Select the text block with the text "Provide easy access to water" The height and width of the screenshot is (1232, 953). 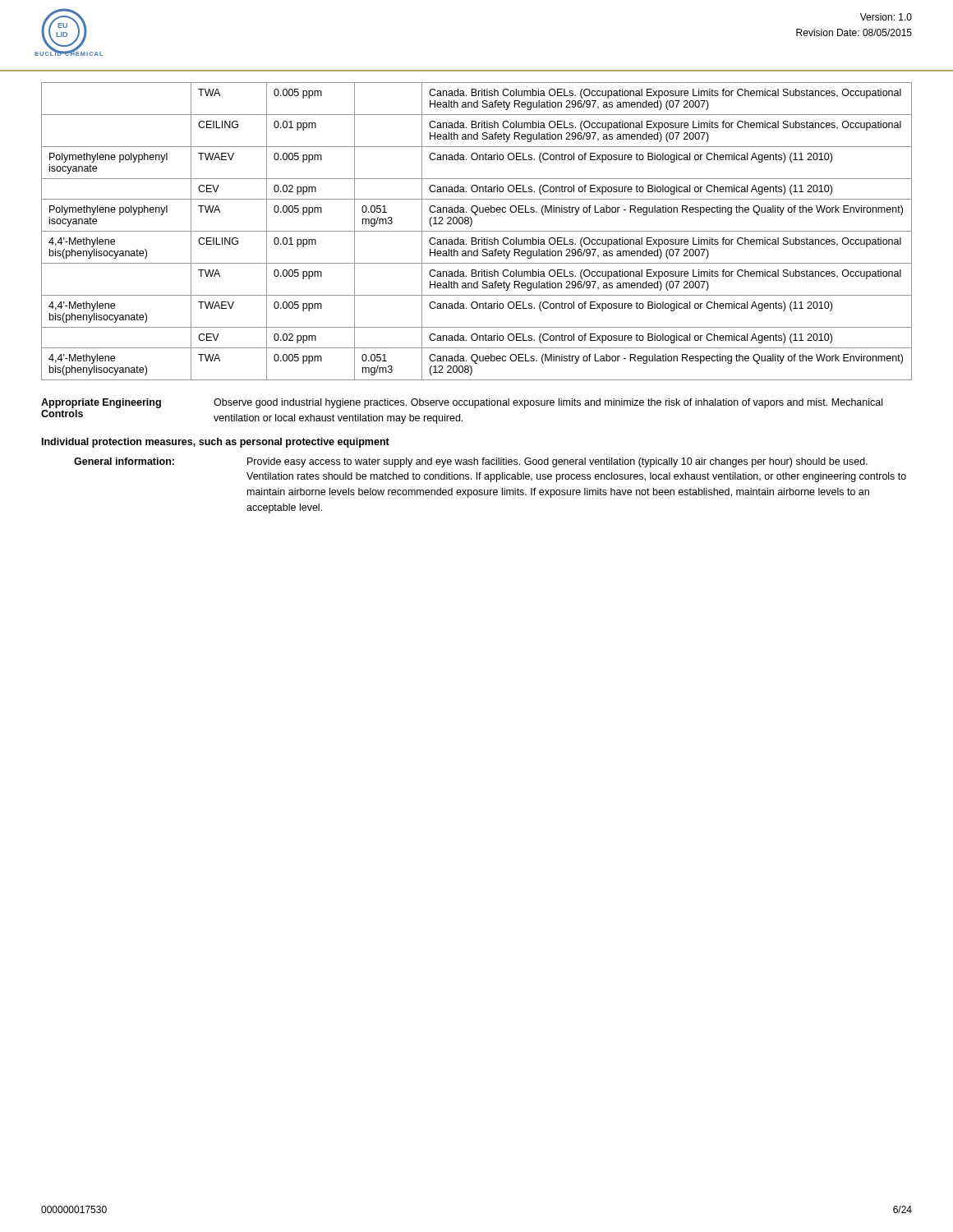(576, 484)
